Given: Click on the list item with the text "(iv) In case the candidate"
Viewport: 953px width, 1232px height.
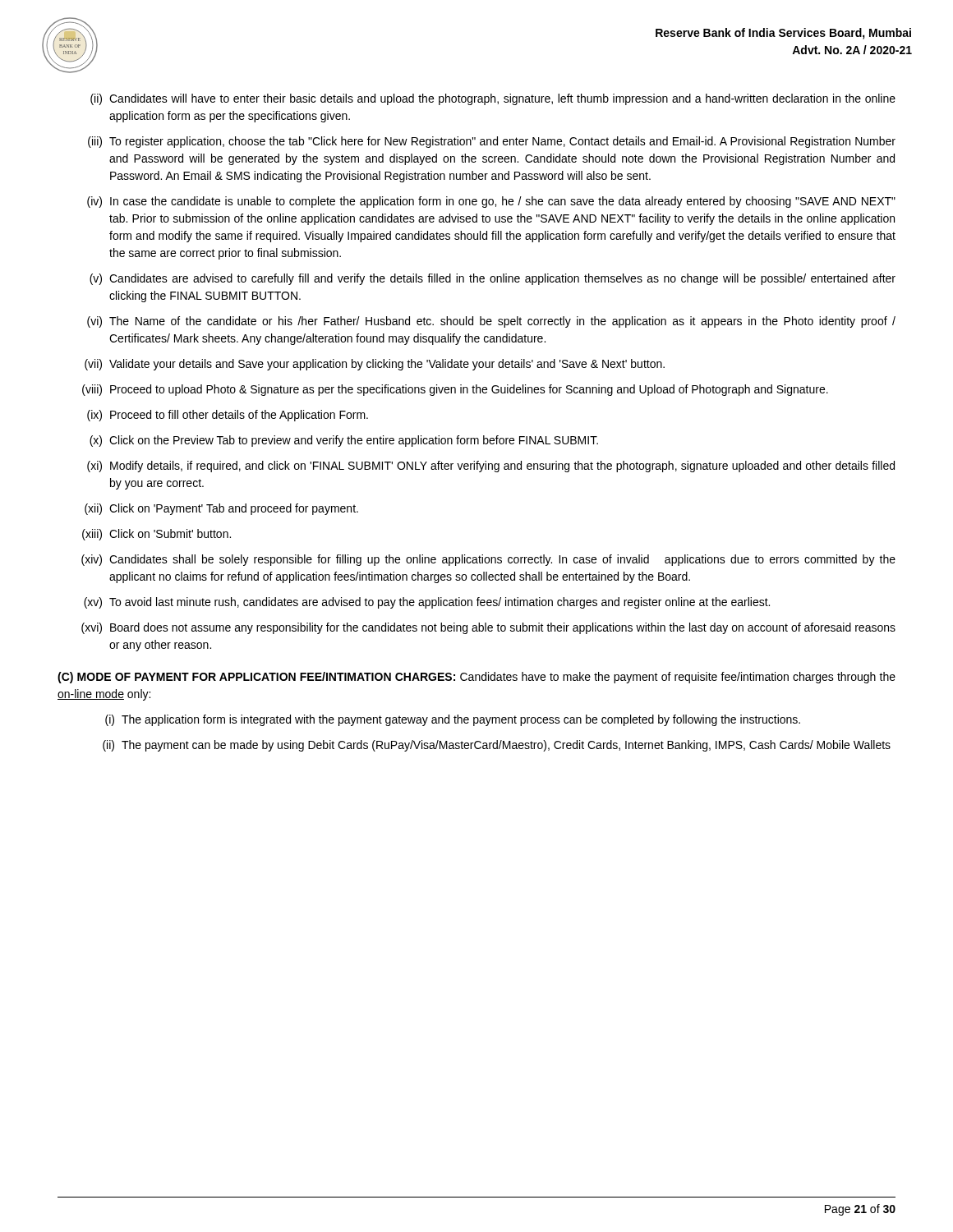Looking at the screenshot, I should [x=476, y=228].
